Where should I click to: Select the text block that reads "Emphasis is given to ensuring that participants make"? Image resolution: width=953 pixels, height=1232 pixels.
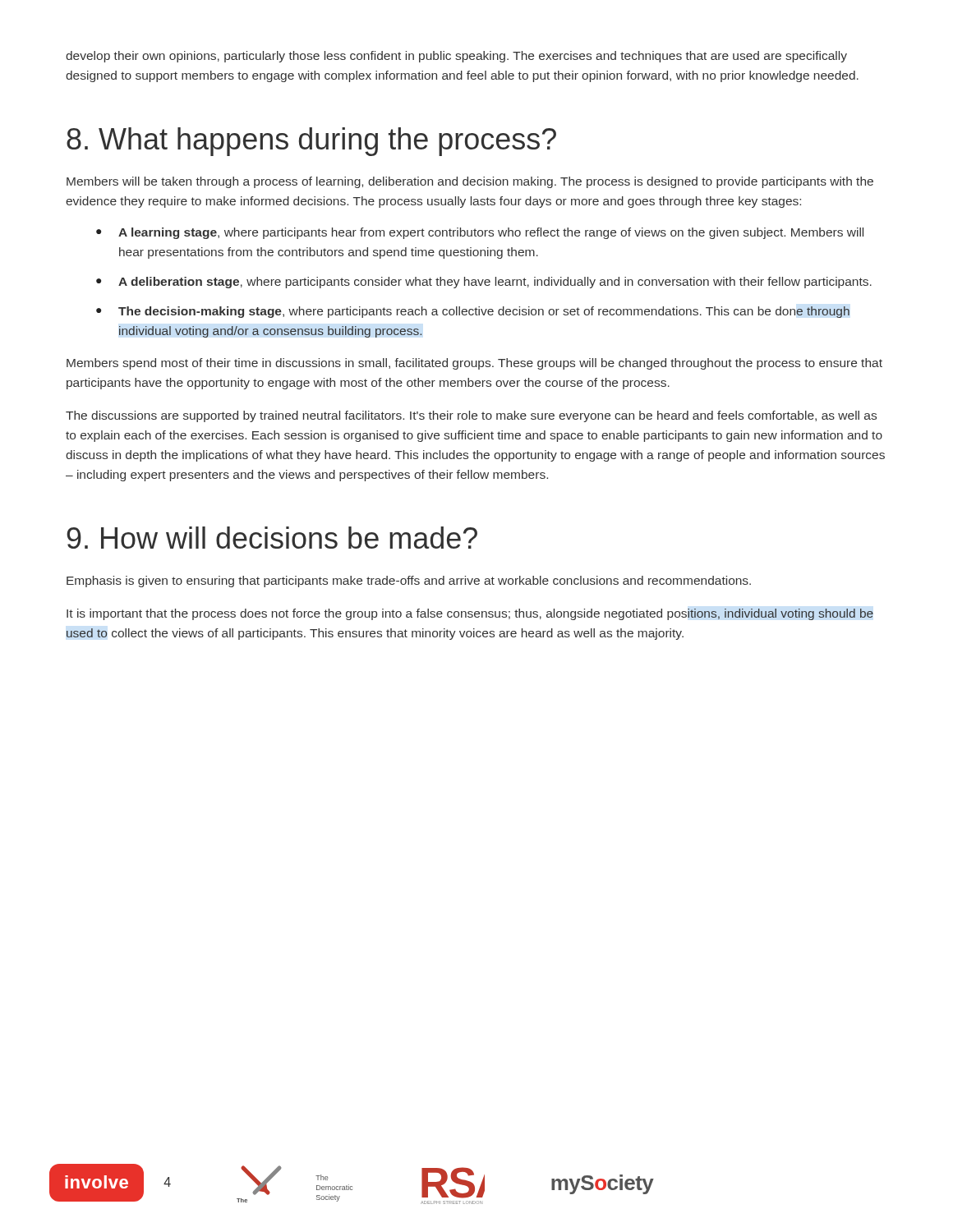[x=476, y=581]
